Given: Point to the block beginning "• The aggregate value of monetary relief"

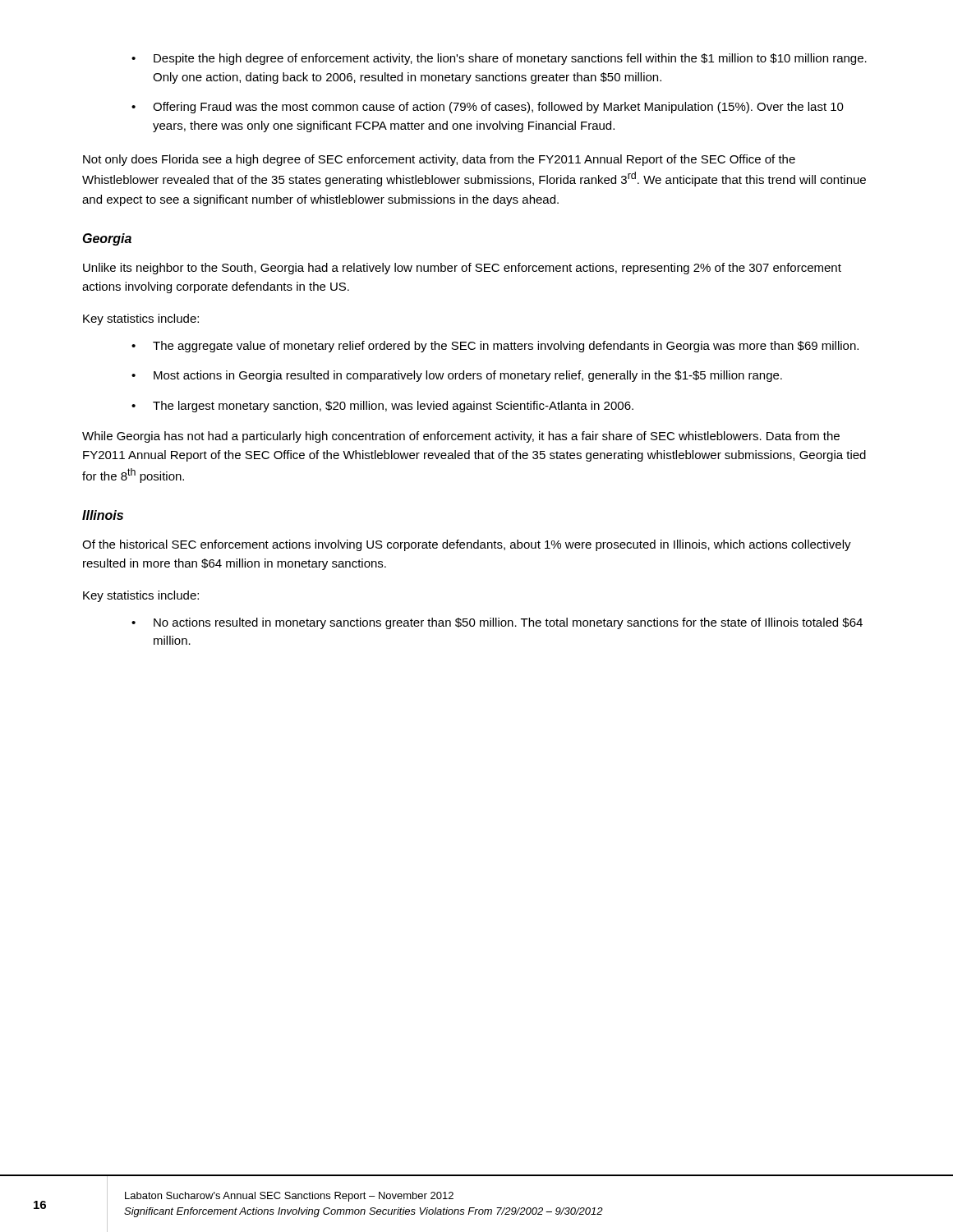Looking at the screenshot, I should 501,346.
